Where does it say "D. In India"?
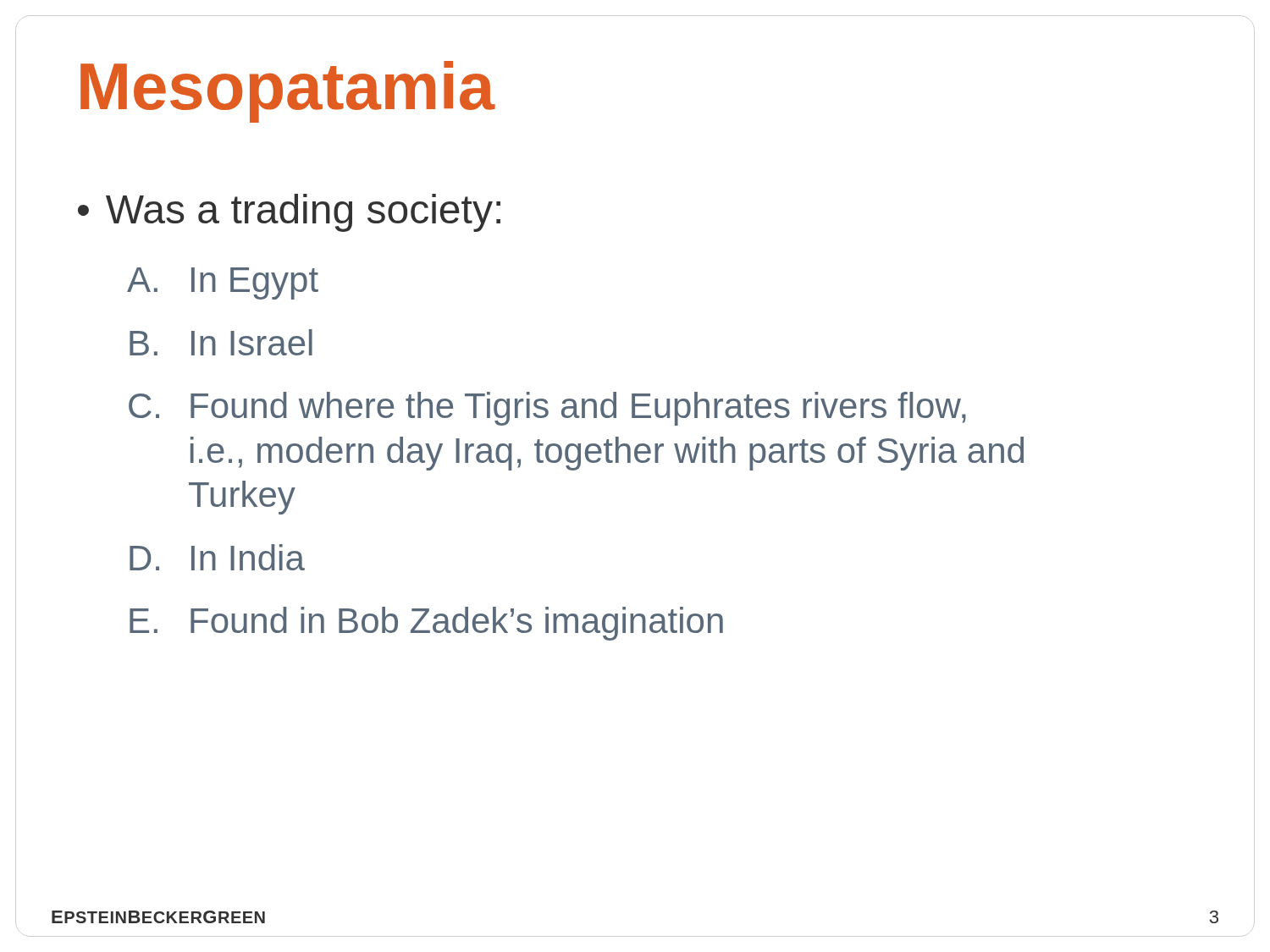Screen dimensions: 952x1270 pos(216,558)
